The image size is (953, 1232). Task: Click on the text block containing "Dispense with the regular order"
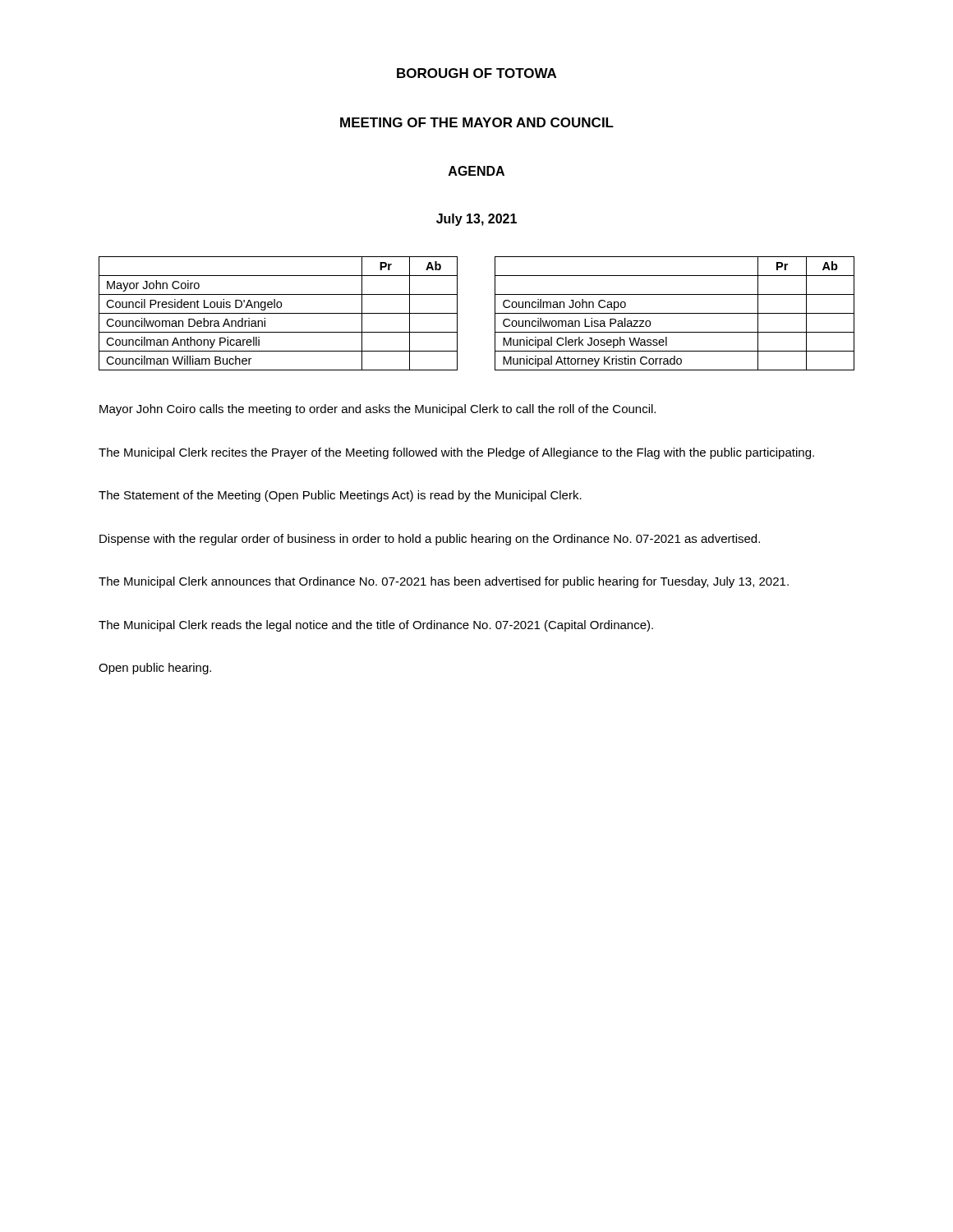tap(430, 538)
